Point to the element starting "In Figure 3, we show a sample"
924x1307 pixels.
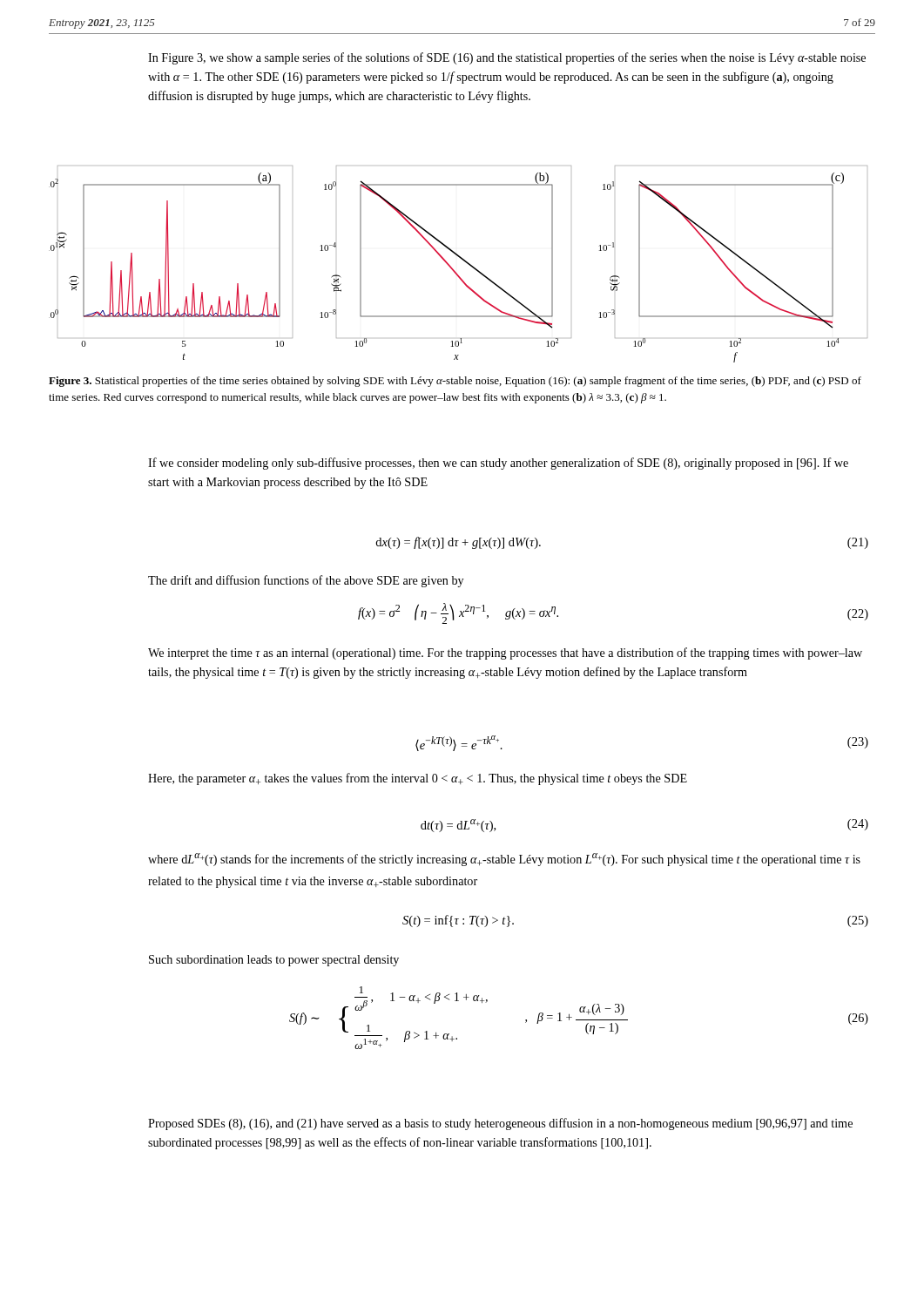click(x=507, y=77)
